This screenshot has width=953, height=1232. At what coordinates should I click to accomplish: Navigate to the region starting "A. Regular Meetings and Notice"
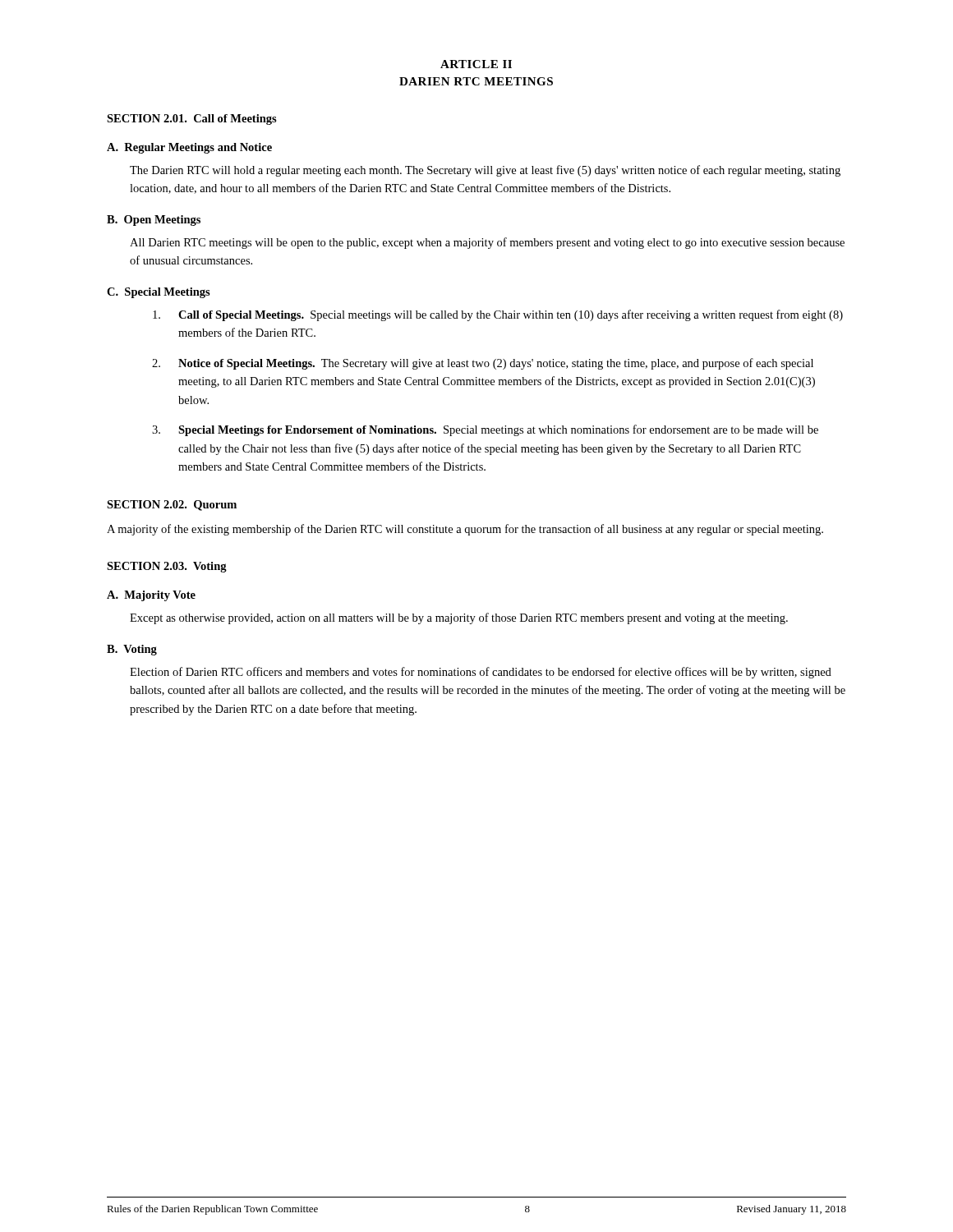189,147
